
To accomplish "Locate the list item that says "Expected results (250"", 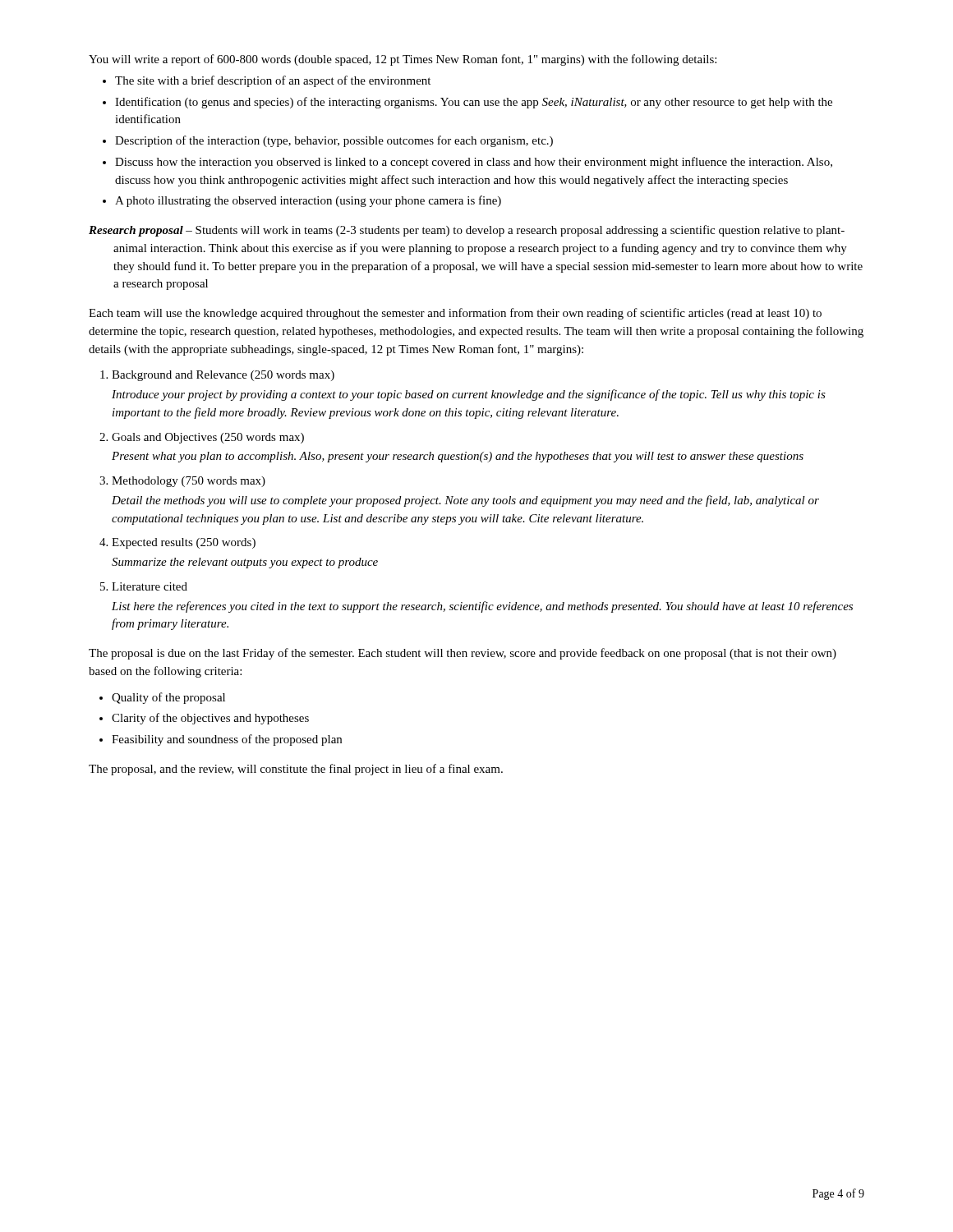I will coord(184,543).
